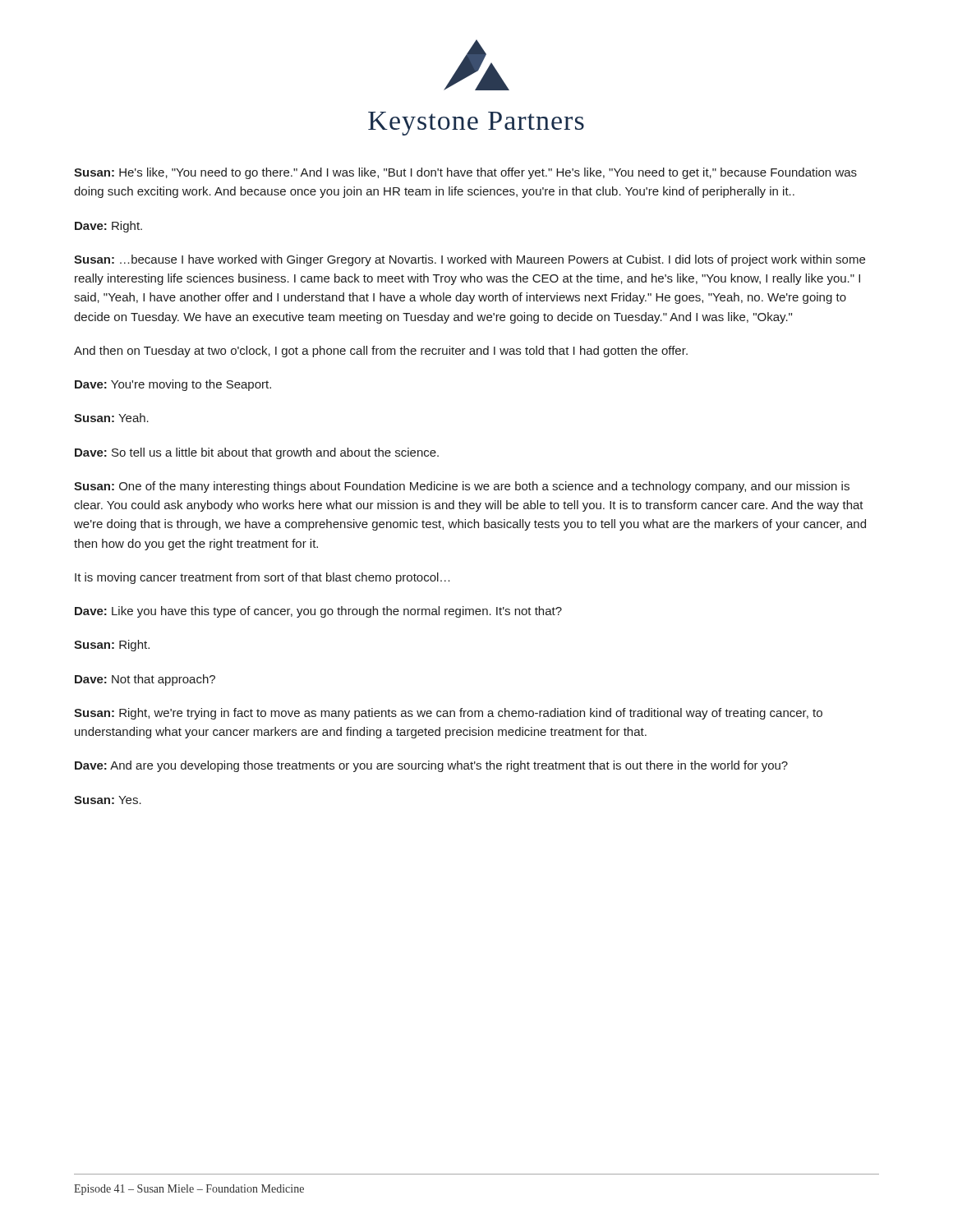This screenshot has width=953, height=1232.
Task: Locate the text with the text "Susan: Yeah."
Action: tap(112, 418)
